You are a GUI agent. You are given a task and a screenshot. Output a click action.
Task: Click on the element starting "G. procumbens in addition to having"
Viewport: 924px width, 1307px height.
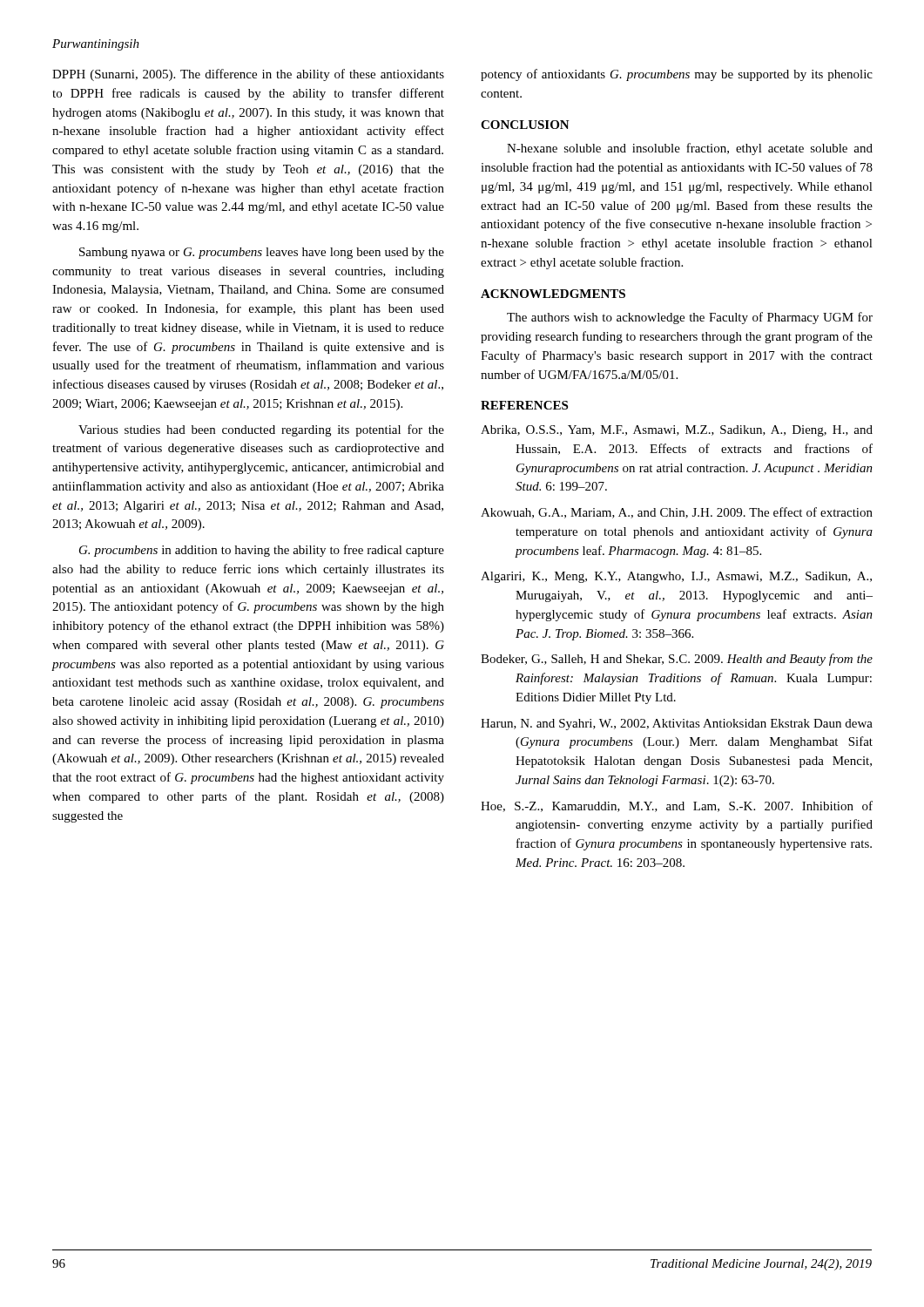point(248,683)
